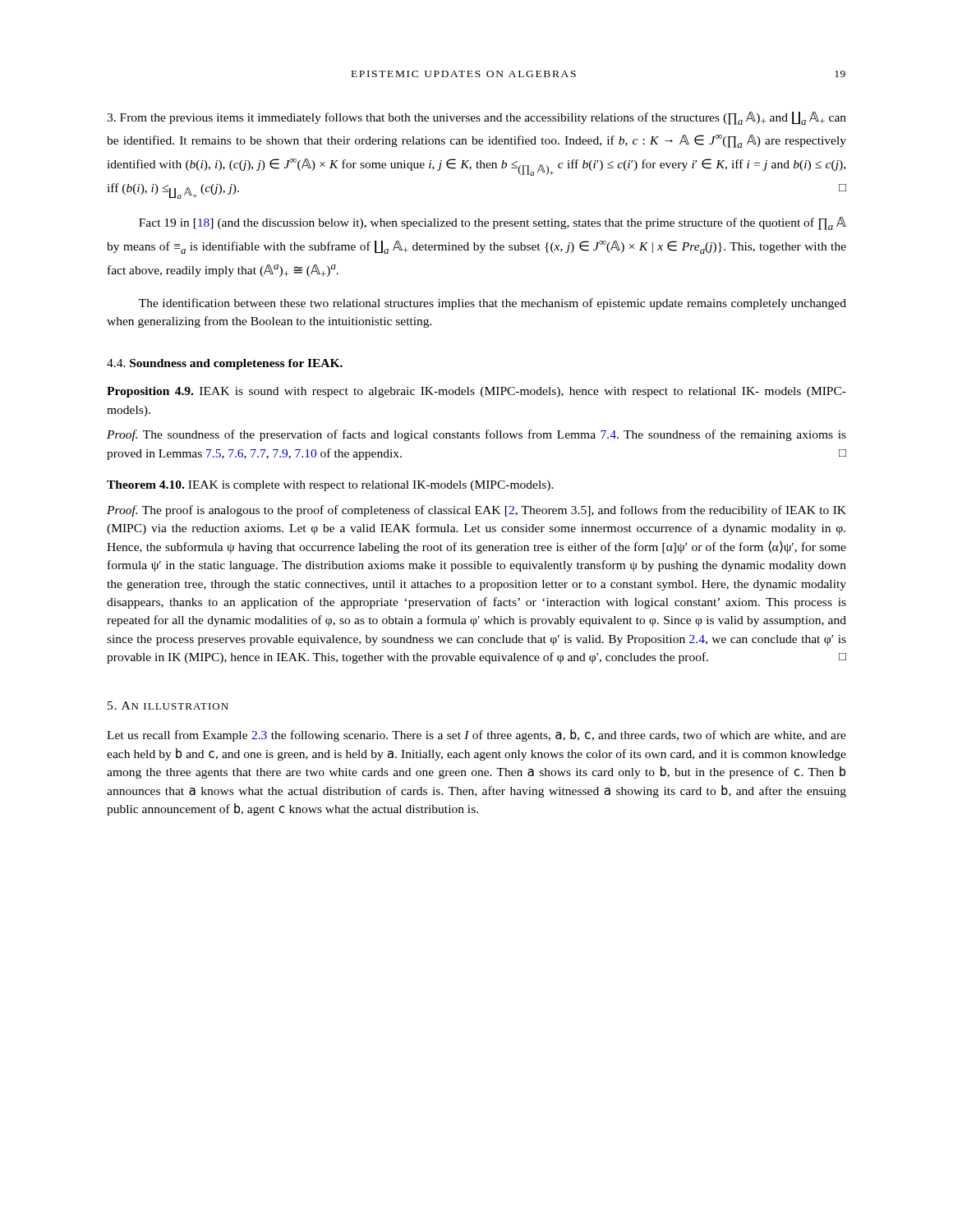Locate the block of text that opens with "Let us recall from Example"
The height and width of the screenshot is (1232, 953).
476,772
